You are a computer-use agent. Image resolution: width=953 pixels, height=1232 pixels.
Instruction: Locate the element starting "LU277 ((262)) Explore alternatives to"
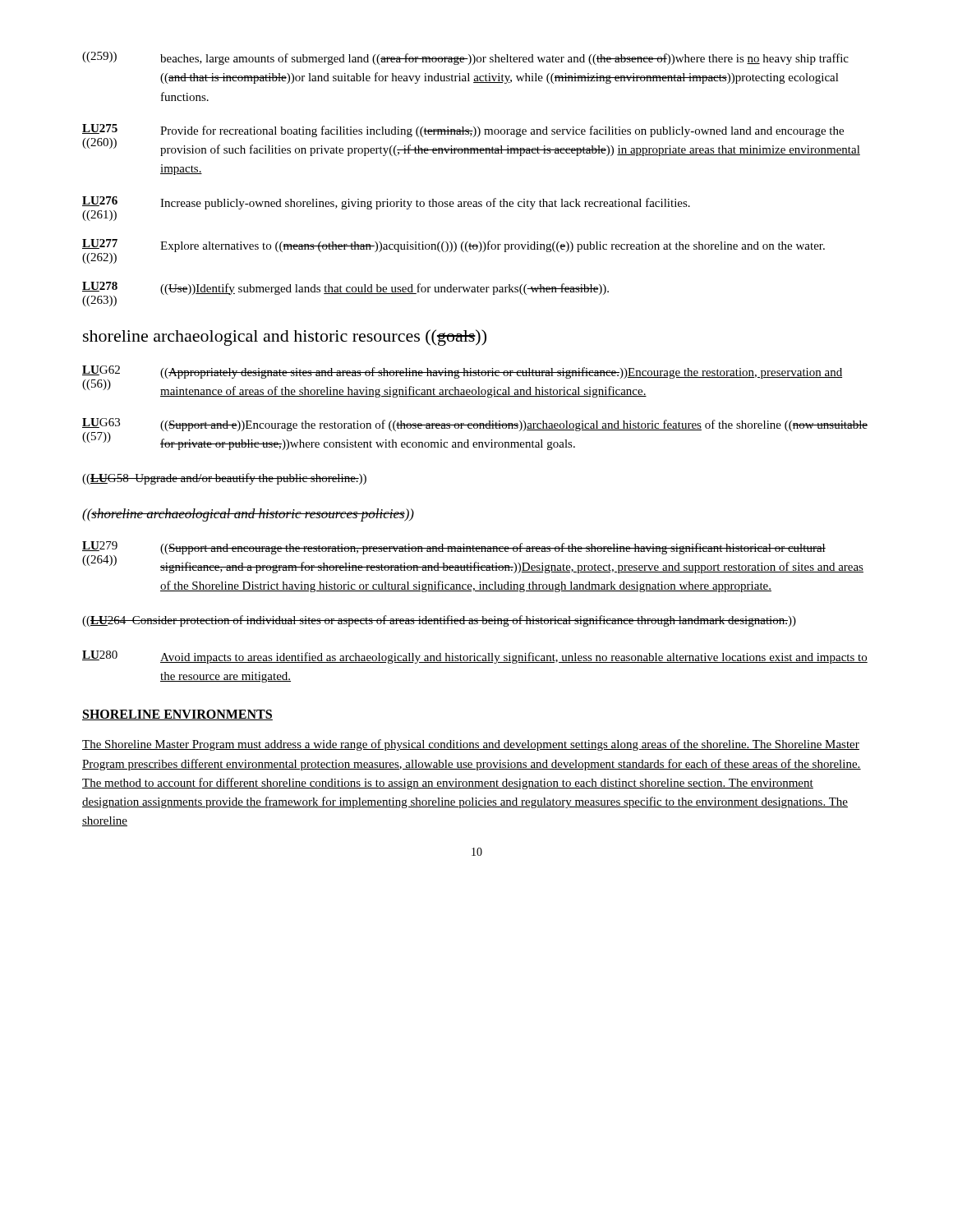[x=476, y=250]
